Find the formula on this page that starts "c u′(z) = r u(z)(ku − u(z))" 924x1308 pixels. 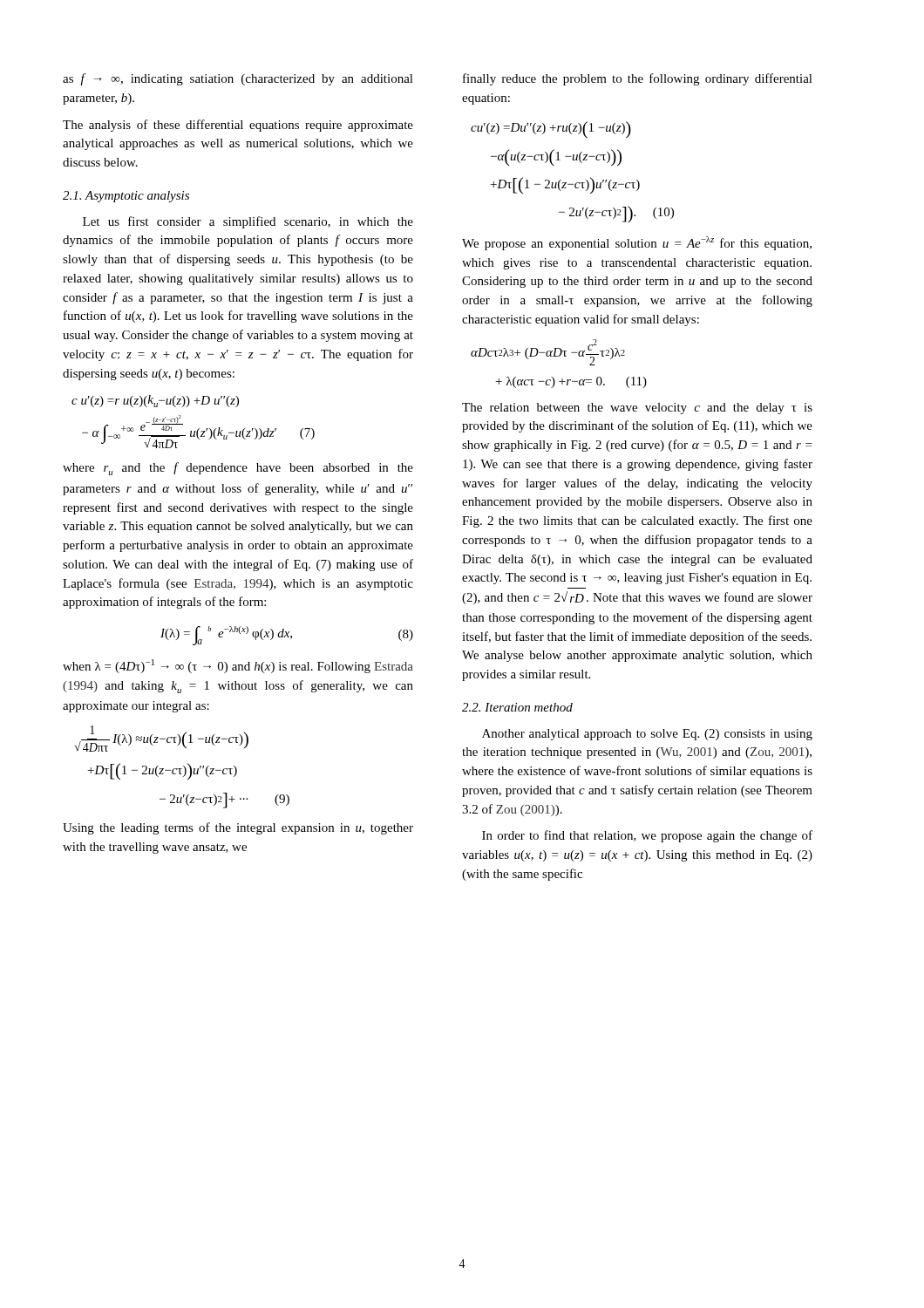tap(238, 421)
